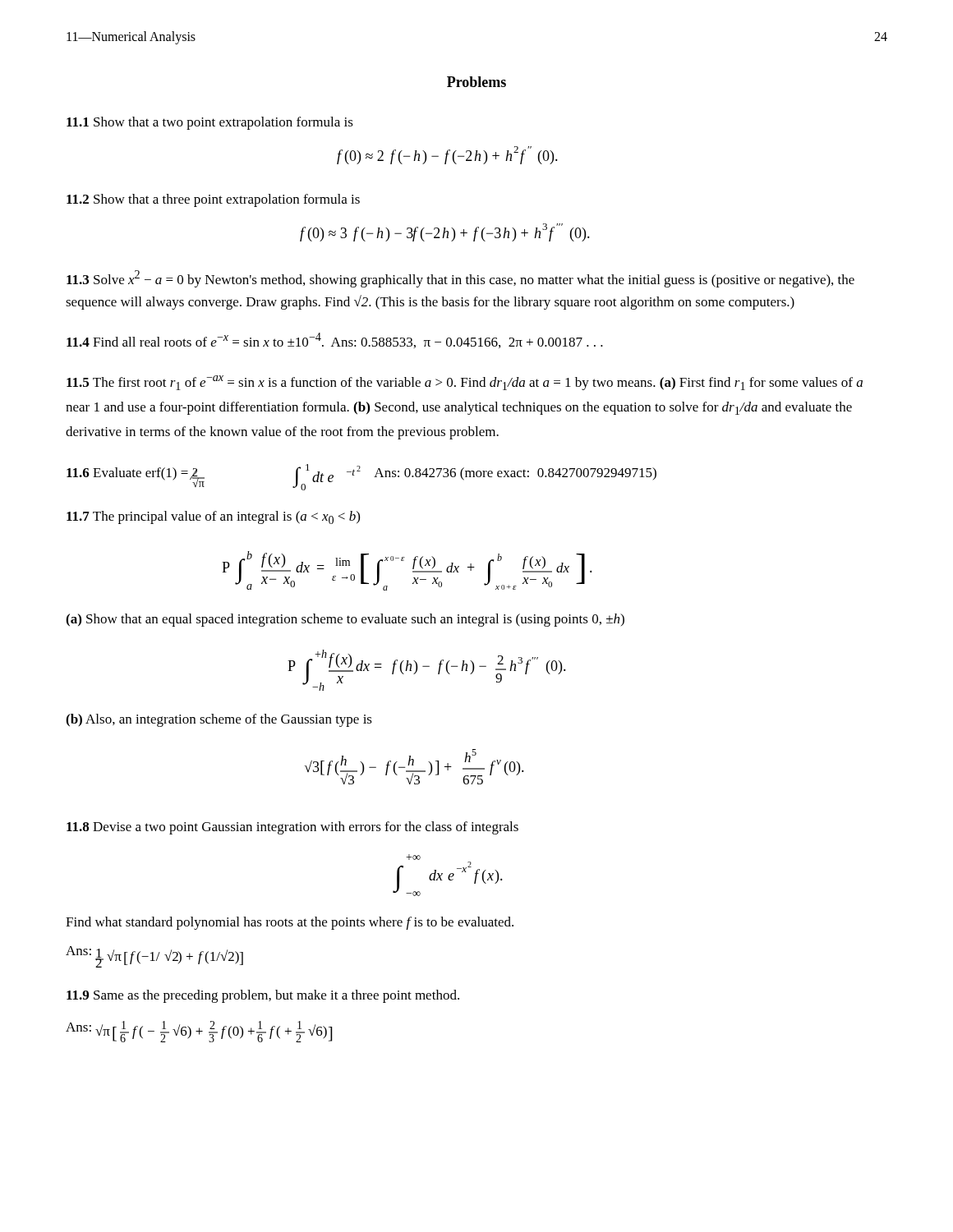Point to the element starting "(a) Show that an equal spaced"

pyautogui.click(x=345, y=619)
